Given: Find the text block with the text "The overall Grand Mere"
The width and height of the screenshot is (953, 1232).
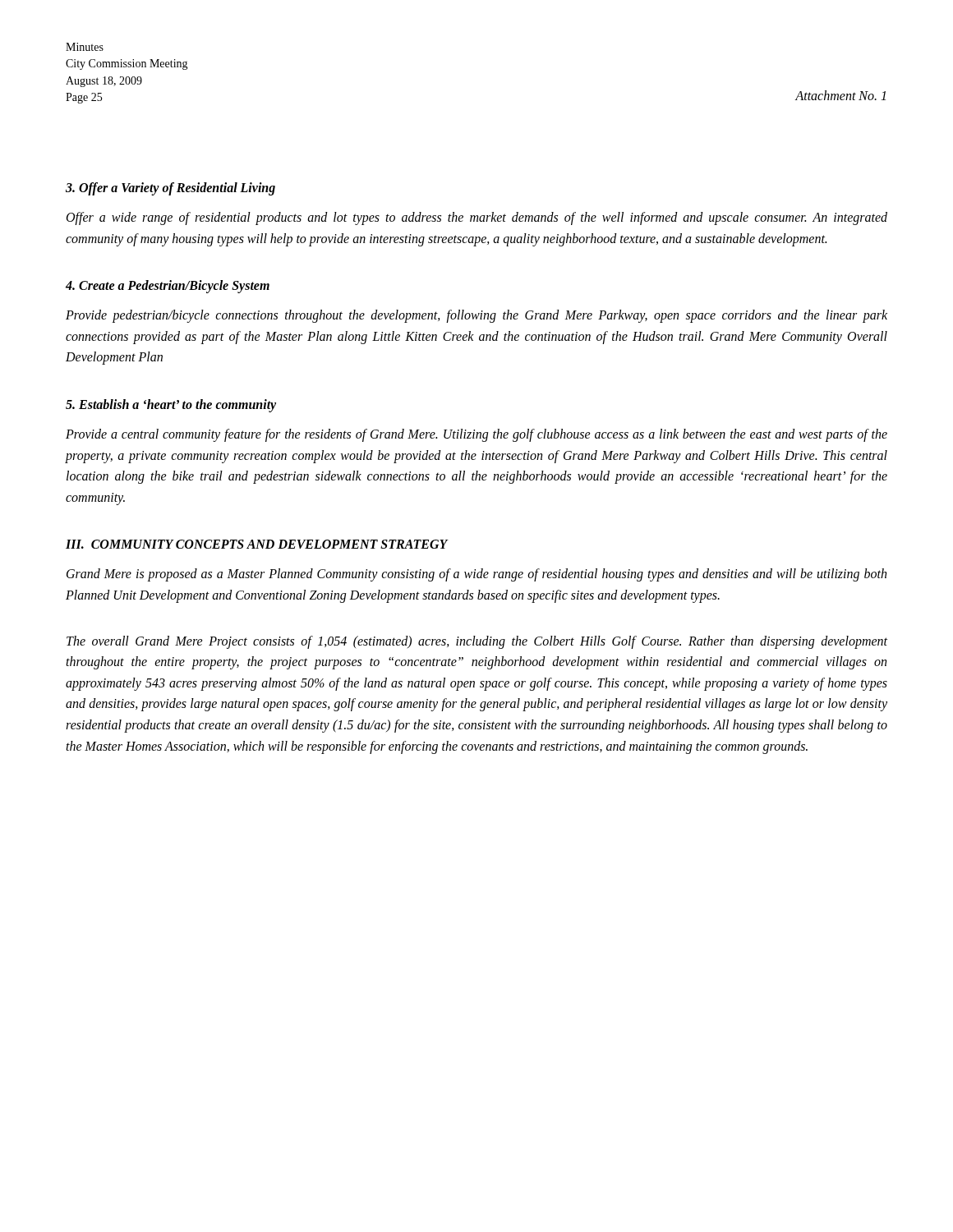Looking at the screenshot, I should (x=476, y=693).
